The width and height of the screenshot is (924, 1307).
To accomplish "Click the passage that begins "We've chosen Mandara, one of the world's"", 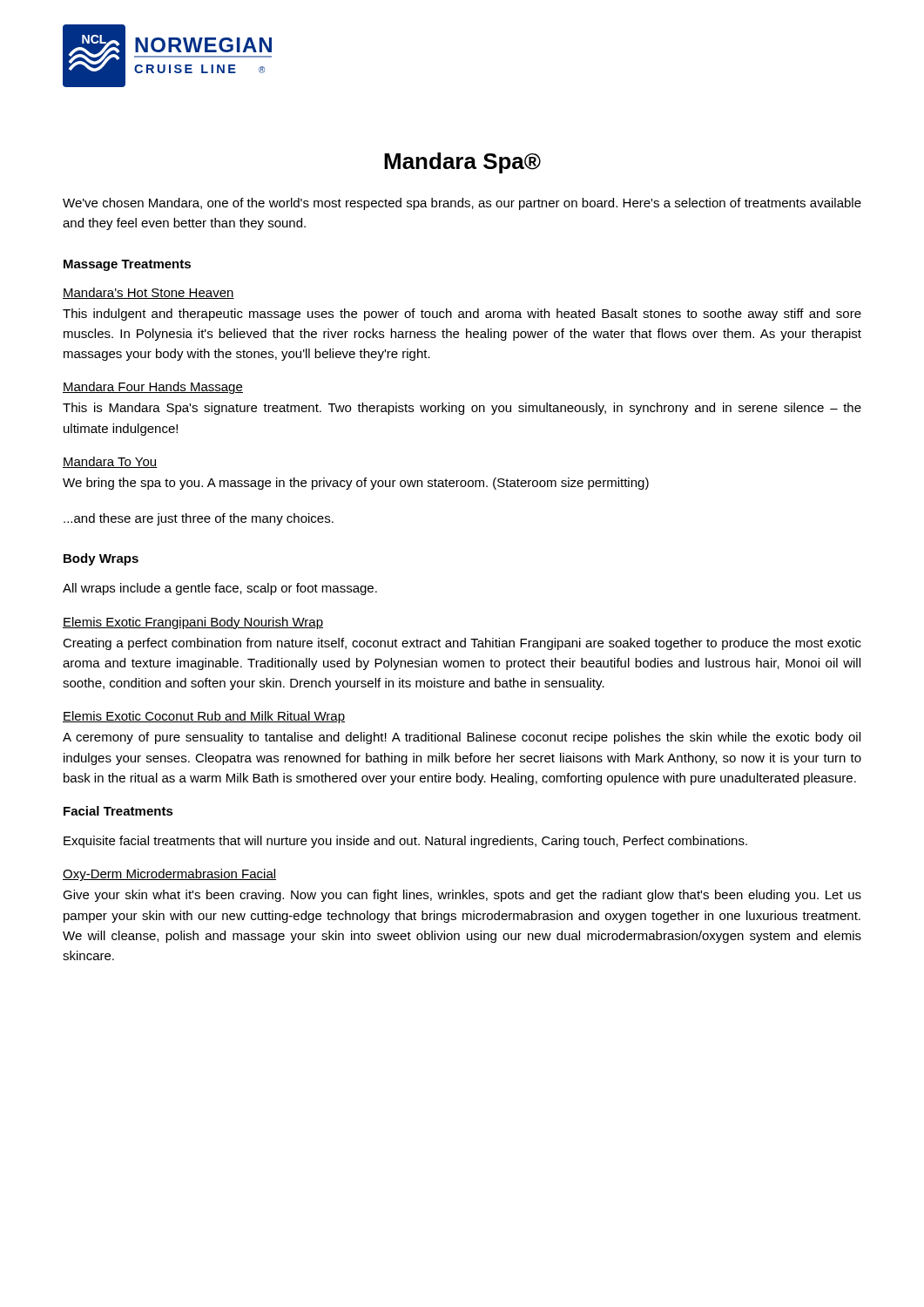I will point(462,213).
